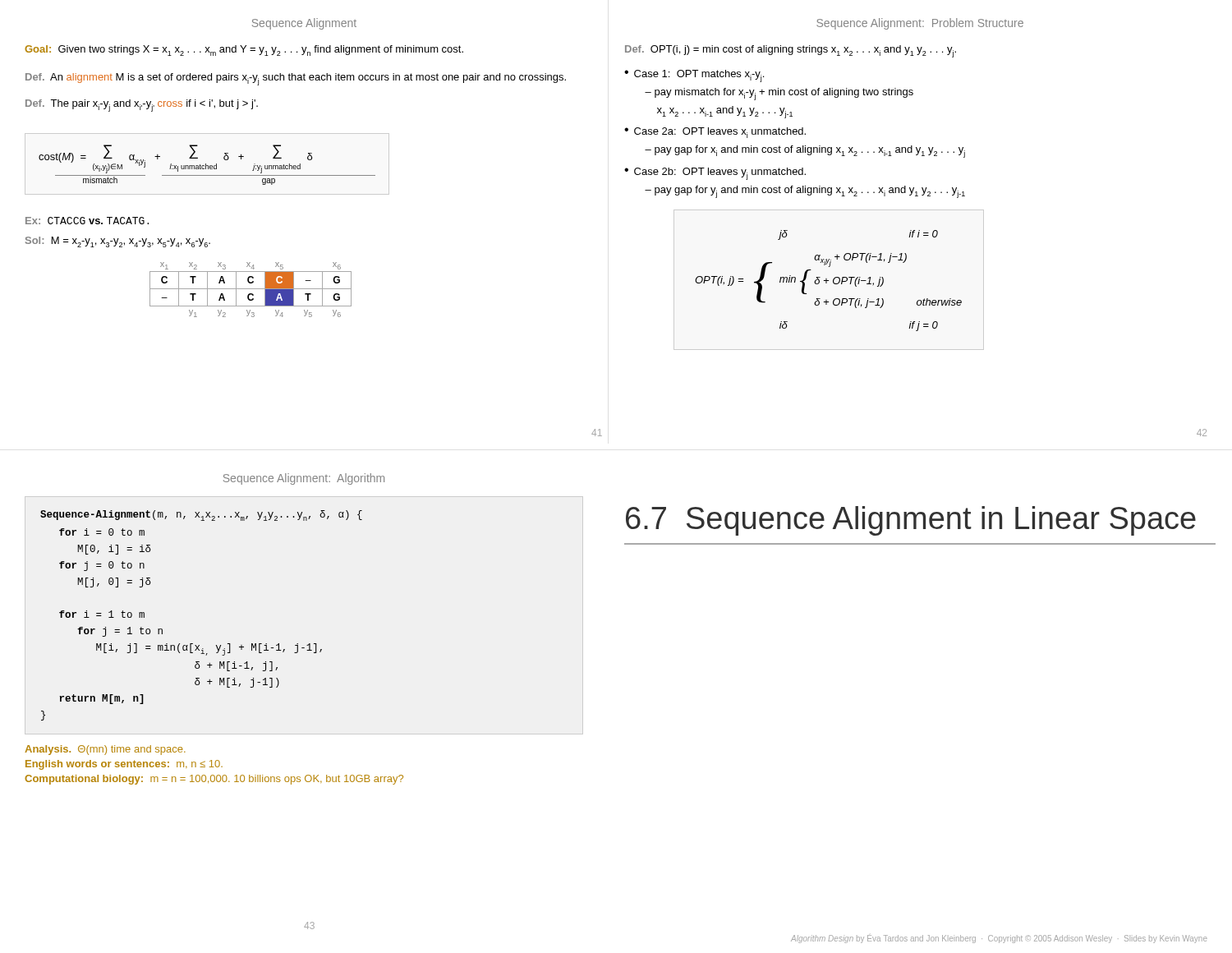Select the table as image
1232x953 pixels.
tap(329, 289)
